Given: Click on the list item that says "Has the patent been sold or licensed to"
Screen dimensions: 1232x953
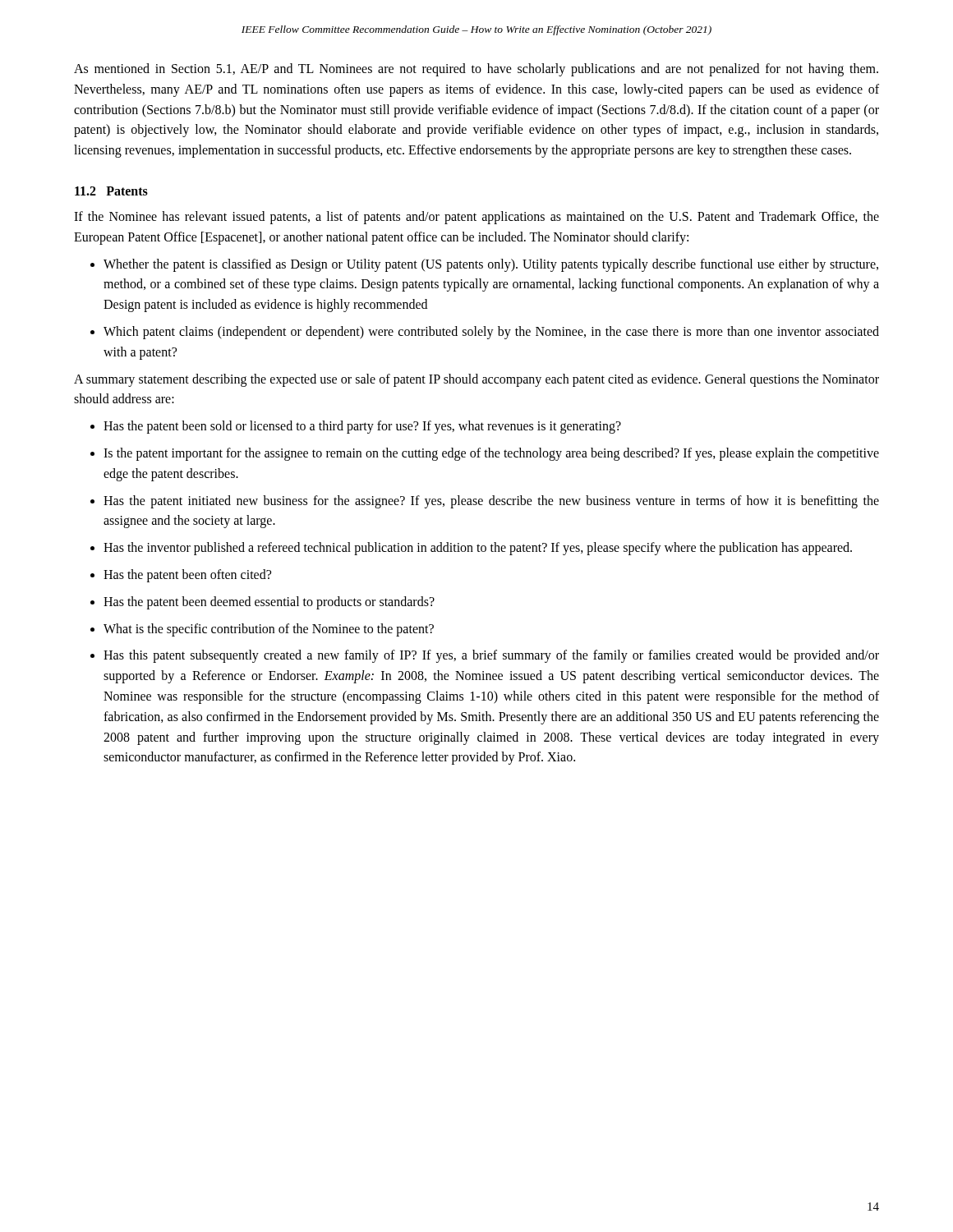Looking at the screenshot, I should pyautogui.click(x=362, y=426).
